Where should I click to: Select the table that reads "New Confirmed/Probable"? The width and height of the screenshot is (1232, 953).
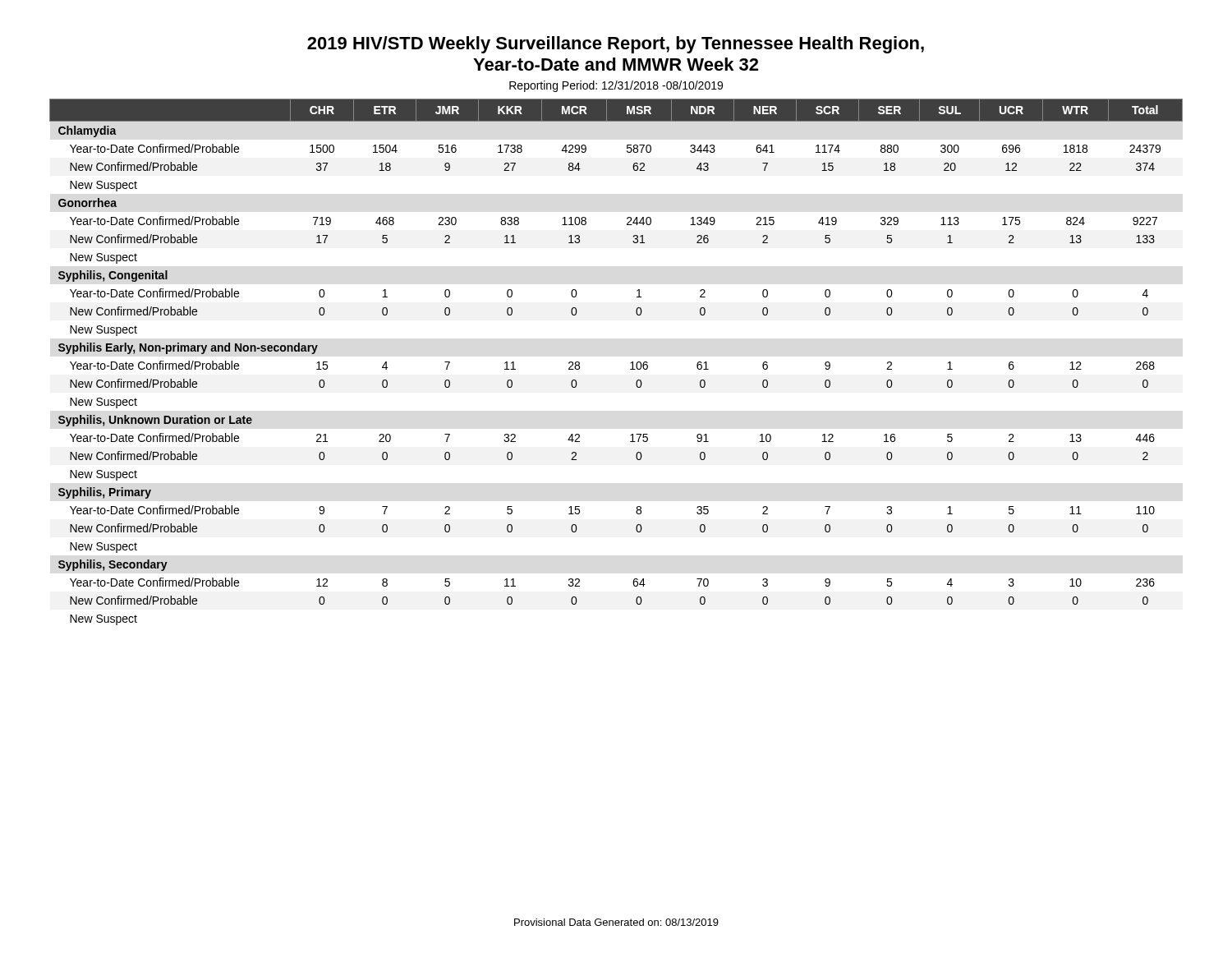click(x=616, y=363)
